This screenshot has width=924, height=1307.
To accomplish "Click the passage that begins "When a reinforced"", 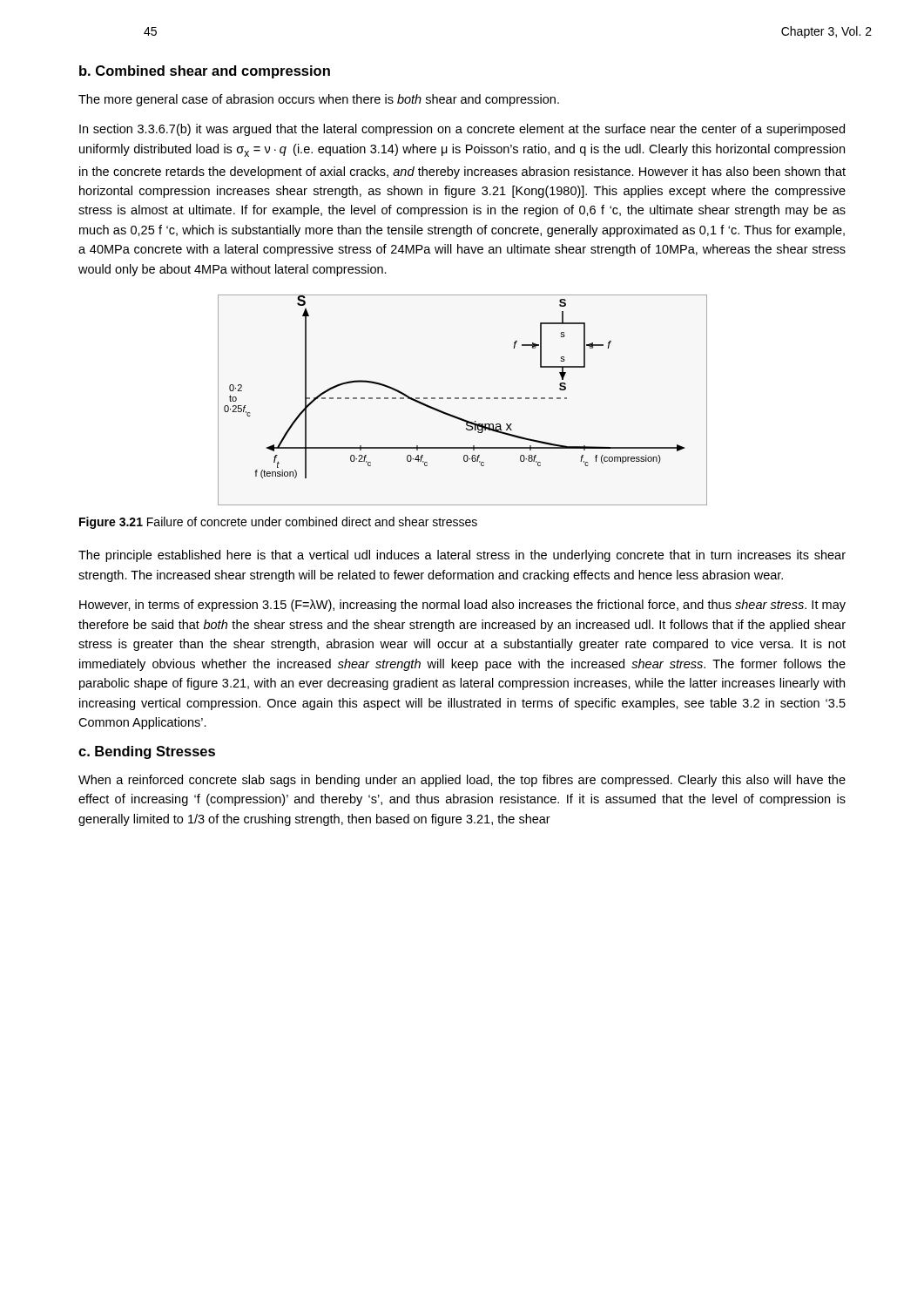I will (x=462, y=799).
